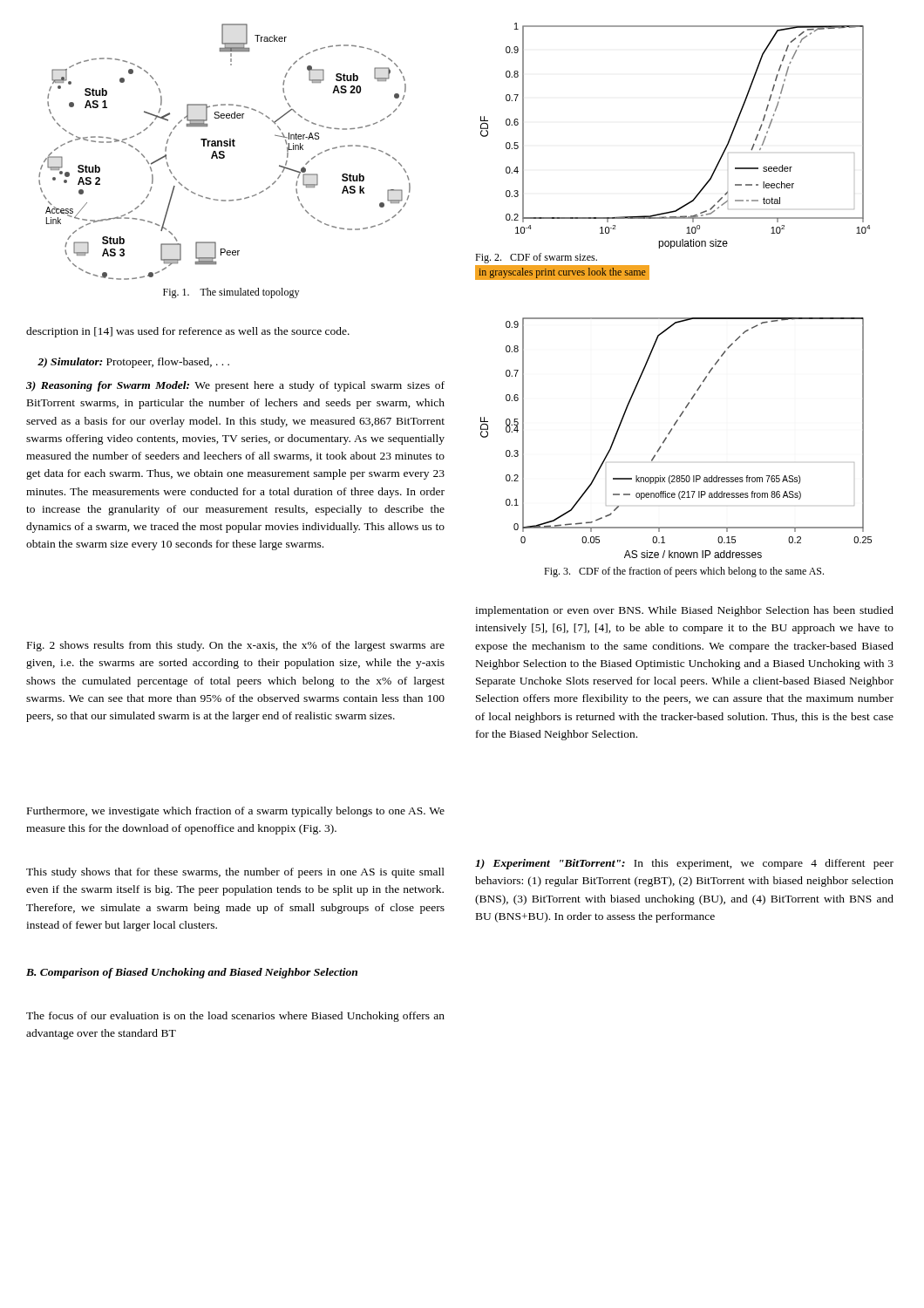
Task: Locate the text block that reads "description in [14]"
Action: pyautogui.click(x=188, y=331)
